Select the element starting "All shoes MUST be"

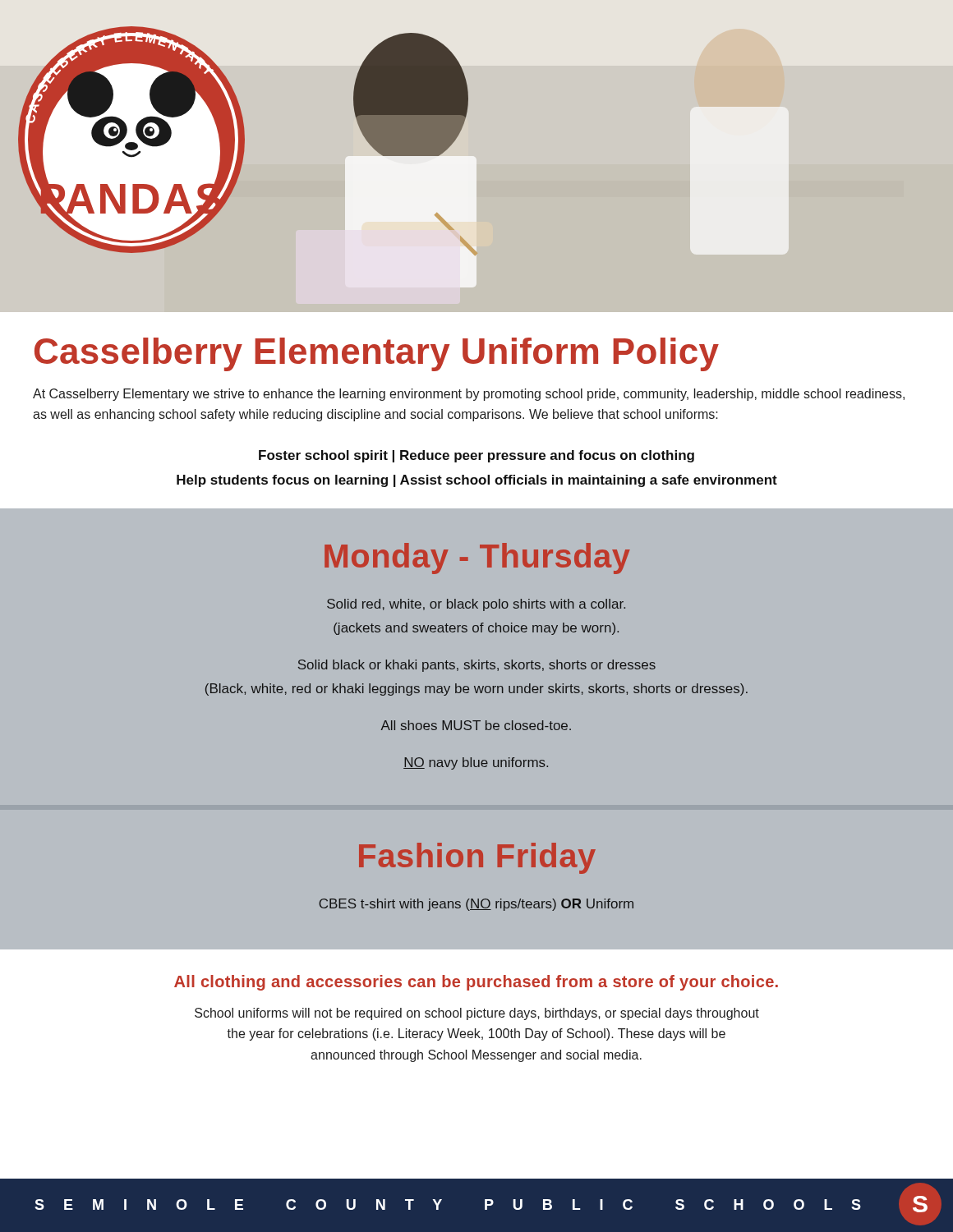coord(476,726)
